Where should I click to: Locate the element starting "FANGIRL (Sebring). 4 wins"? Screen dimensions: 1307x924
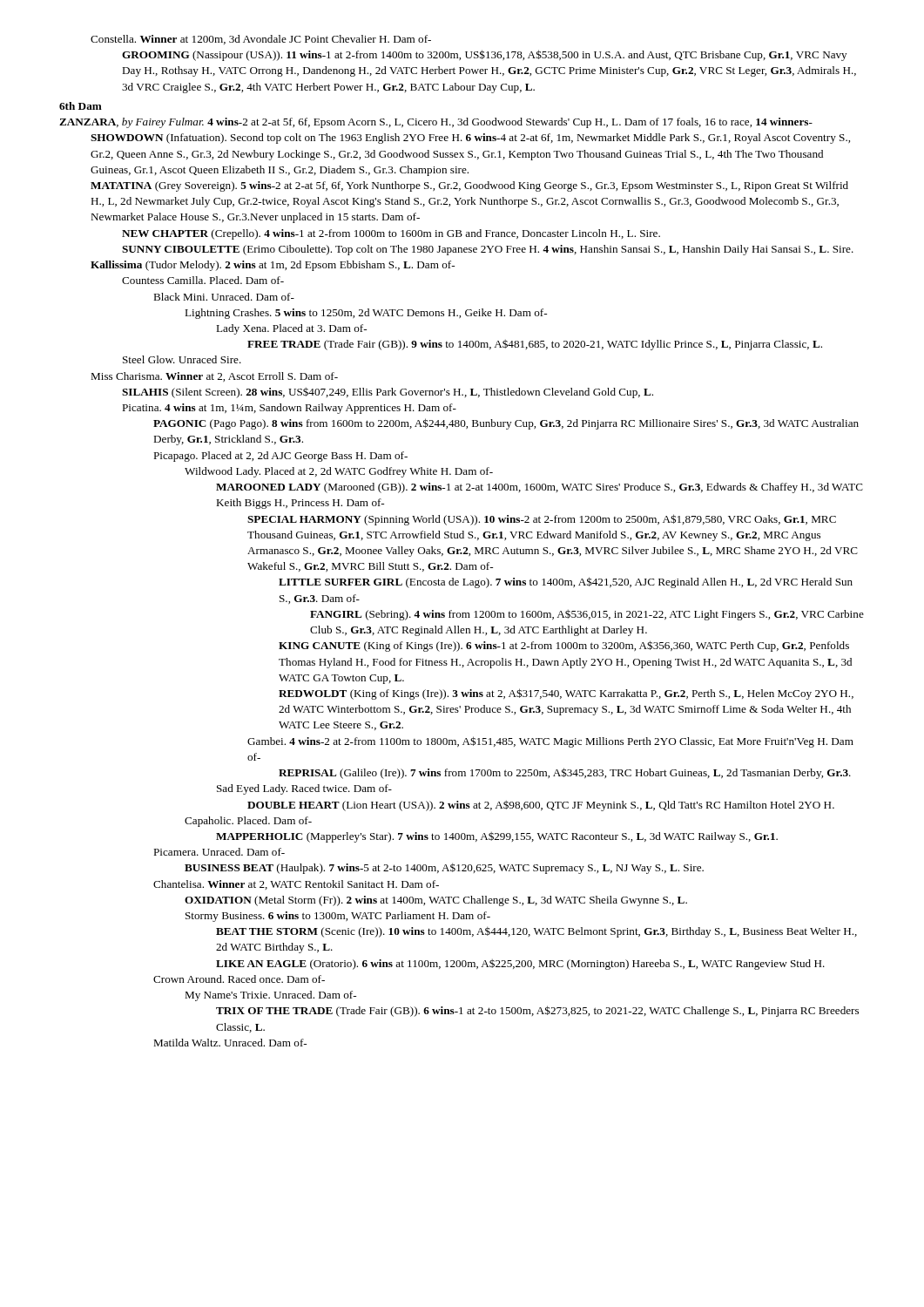click(x=587, y=622)
